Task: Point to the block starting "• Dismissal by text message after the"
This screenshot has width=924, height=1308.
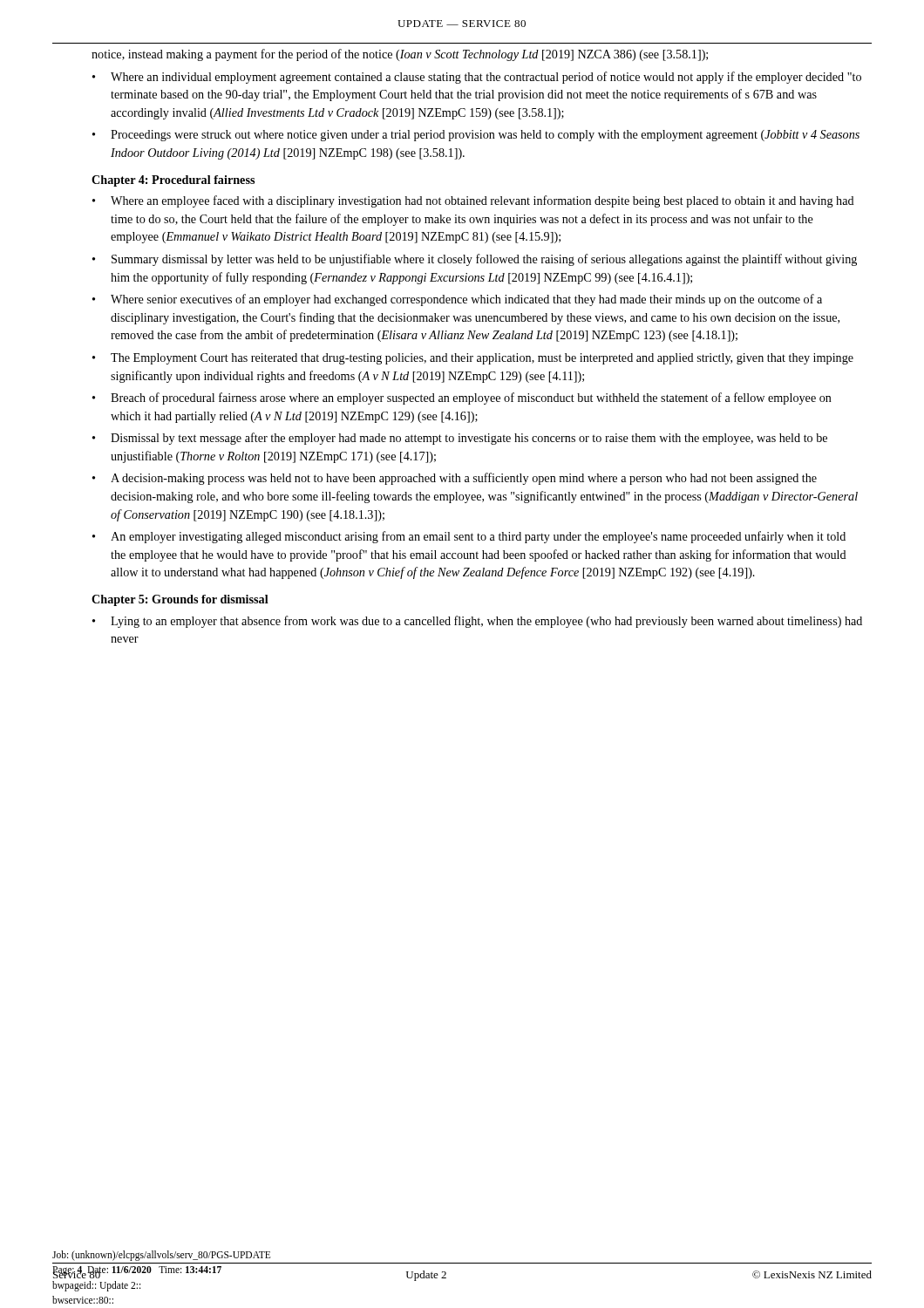Action: tap(477, 447)
